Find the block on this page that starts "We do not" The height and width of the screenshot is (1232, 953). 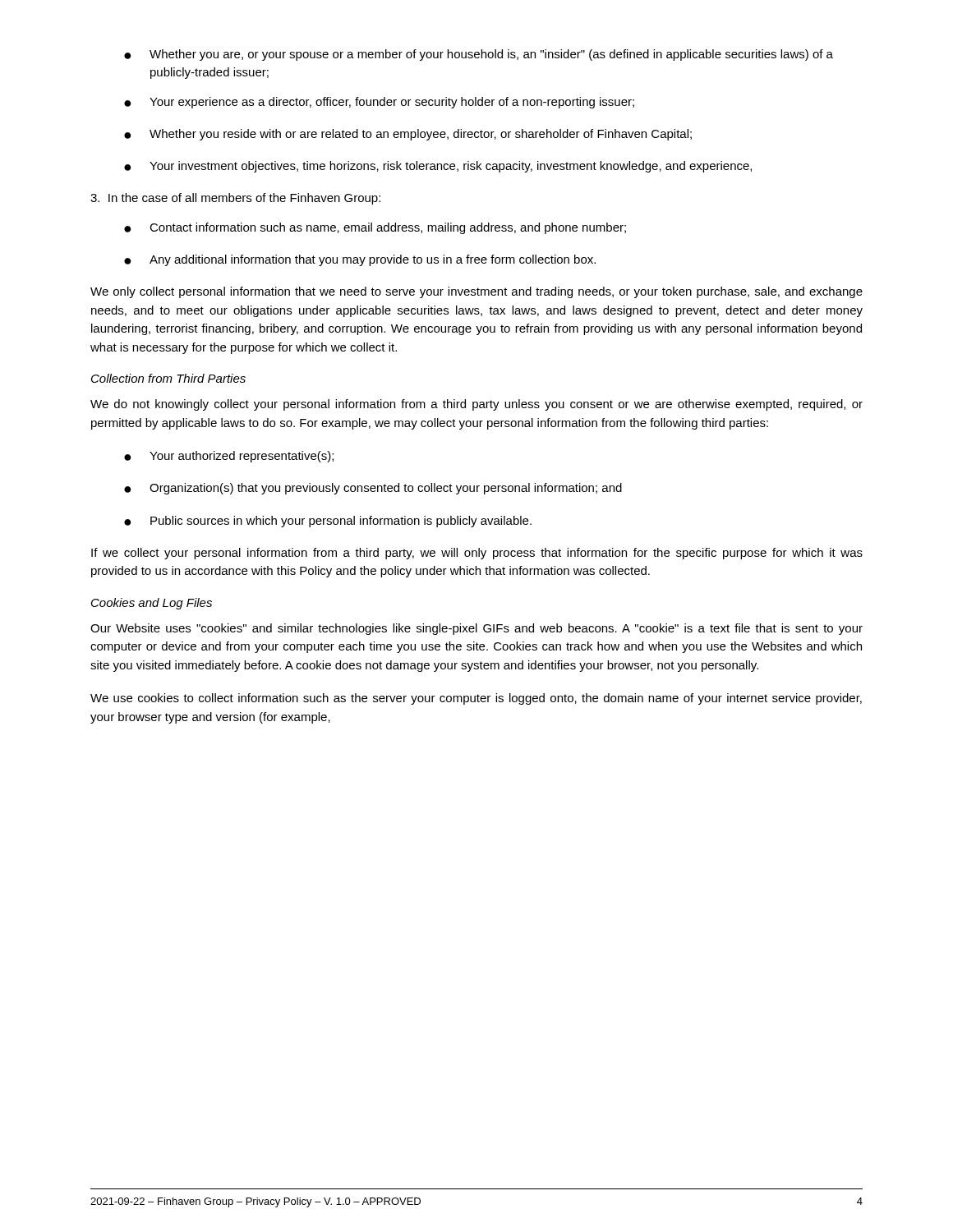(x=476, y=413)
